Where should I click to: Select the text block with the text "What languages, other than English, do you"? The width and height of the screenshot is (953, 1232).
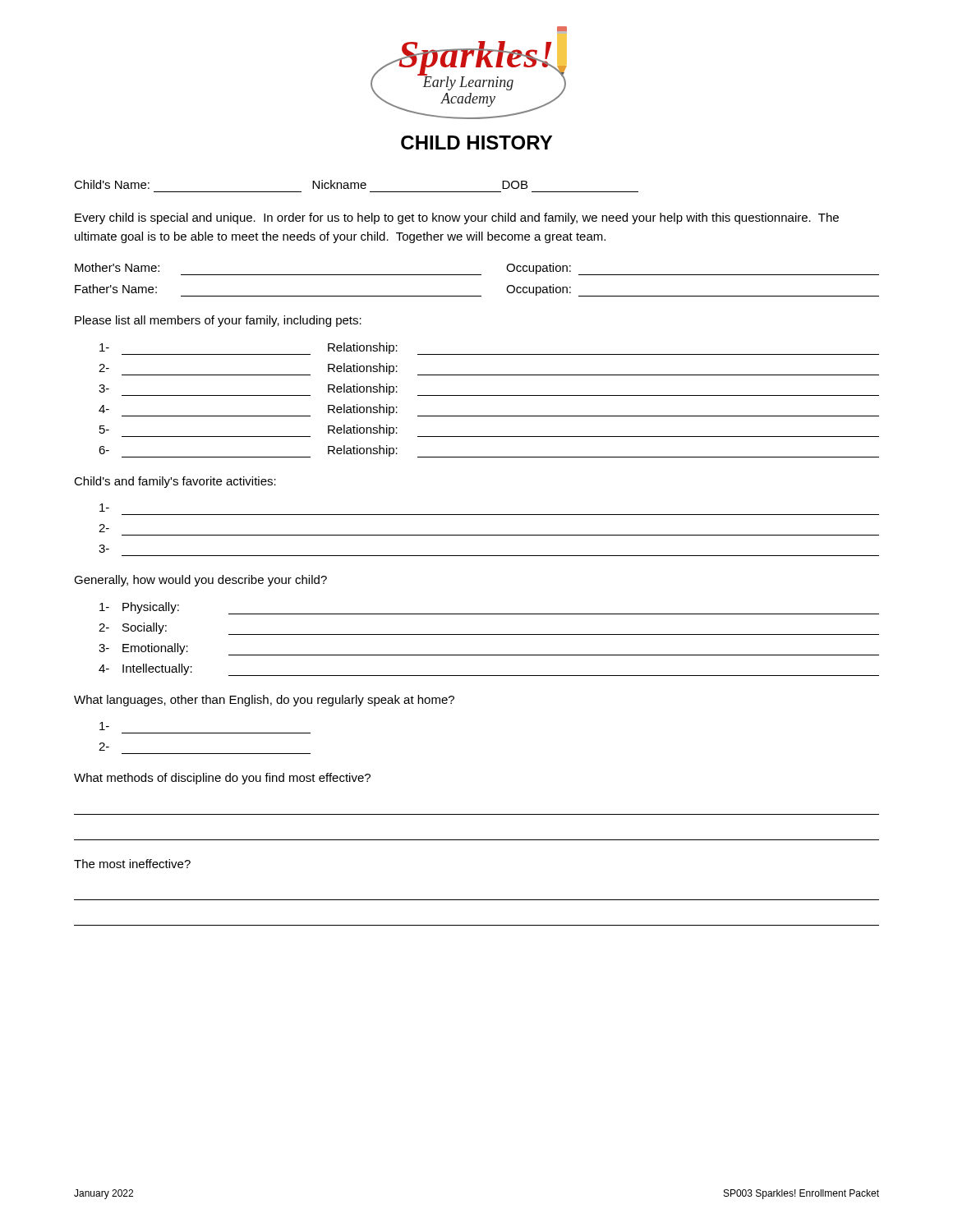click(264, 699)
